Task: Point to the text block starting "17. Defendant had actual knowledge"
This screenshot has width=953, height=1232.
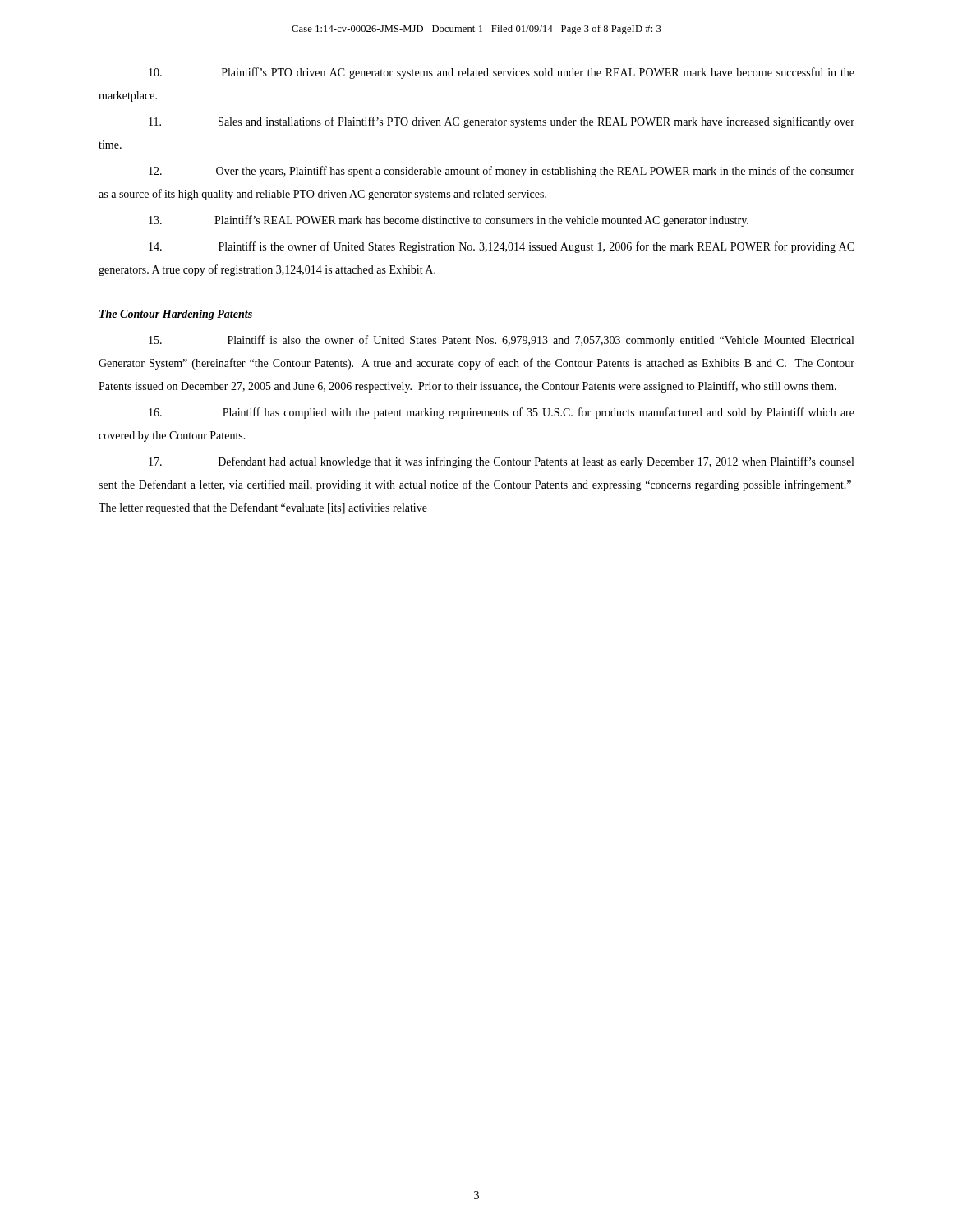Action: pos(476,483)
